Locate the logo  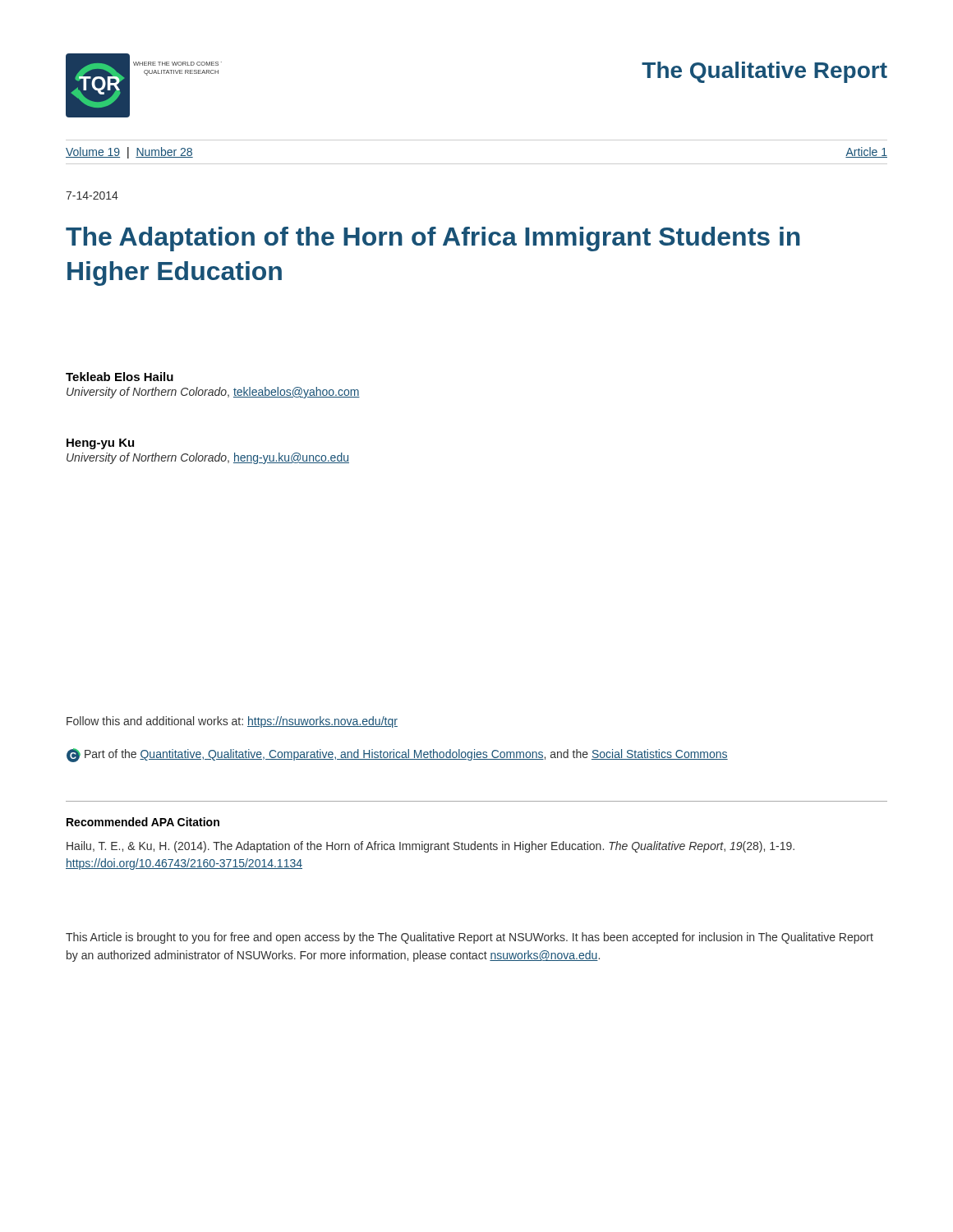(148, 88)
